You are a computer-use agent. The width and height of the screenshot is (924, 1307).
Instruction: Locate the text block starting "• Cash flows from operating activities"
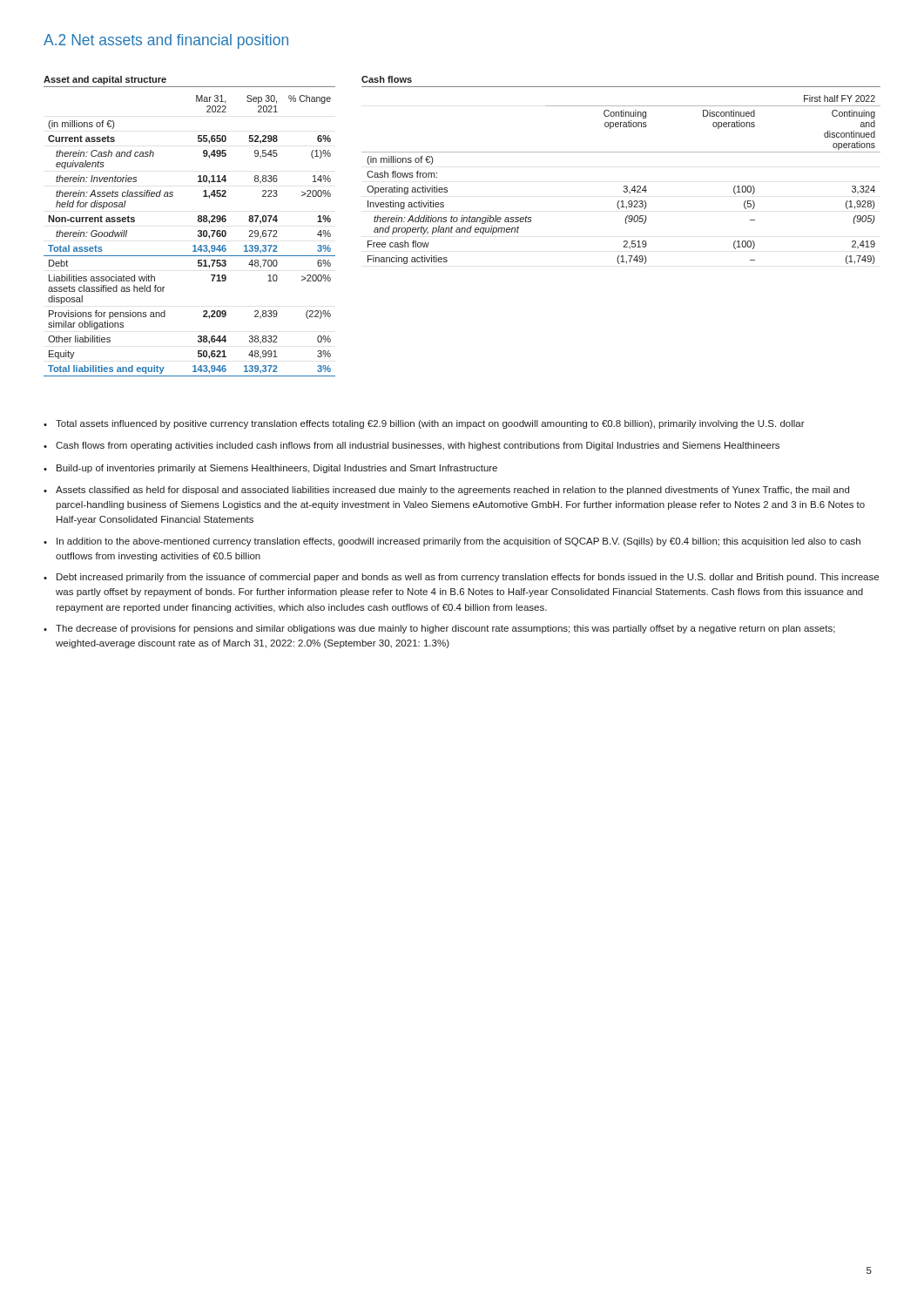[412, 446]
